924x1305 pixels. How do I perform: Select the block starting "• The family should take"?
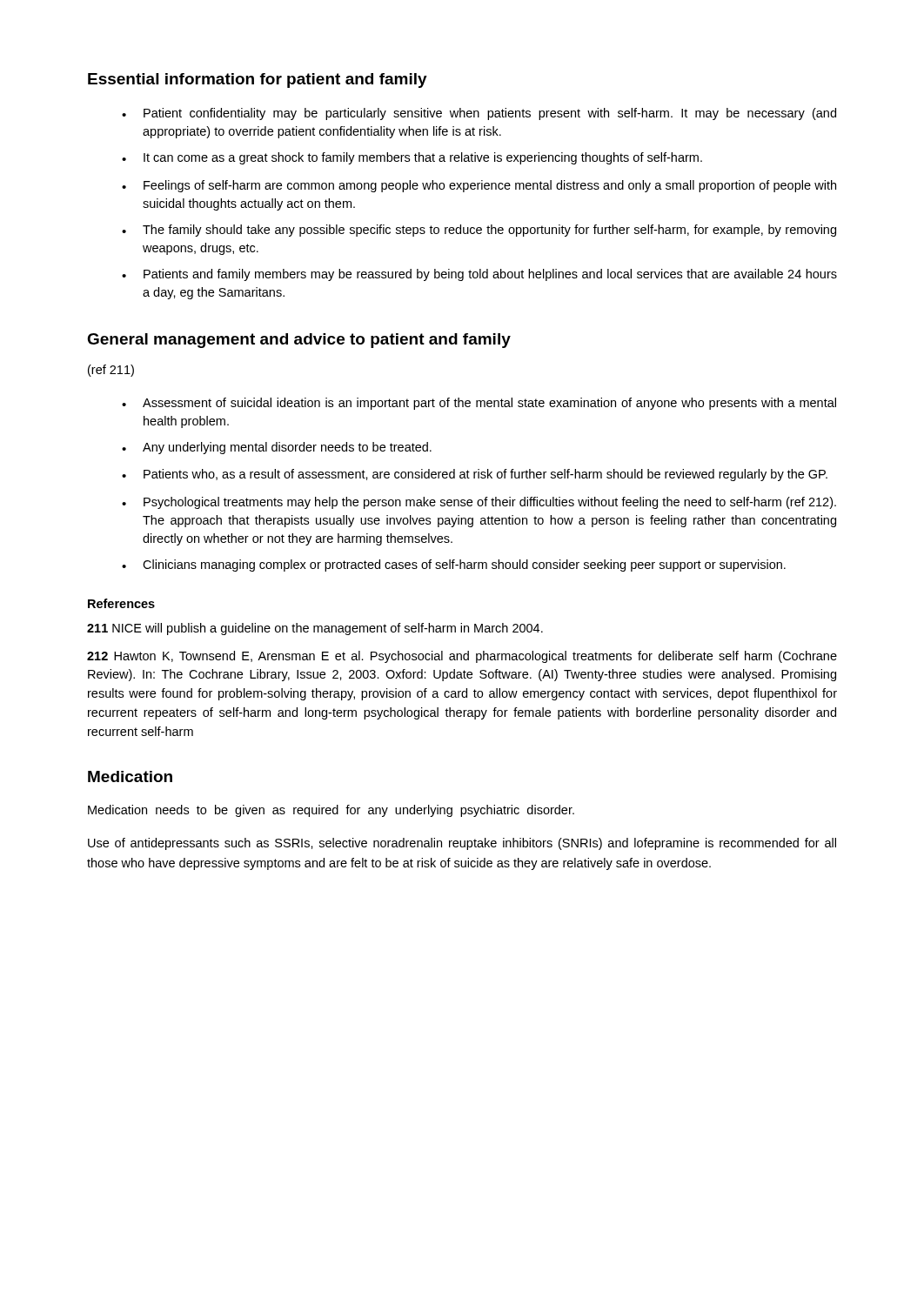[479, 239]
